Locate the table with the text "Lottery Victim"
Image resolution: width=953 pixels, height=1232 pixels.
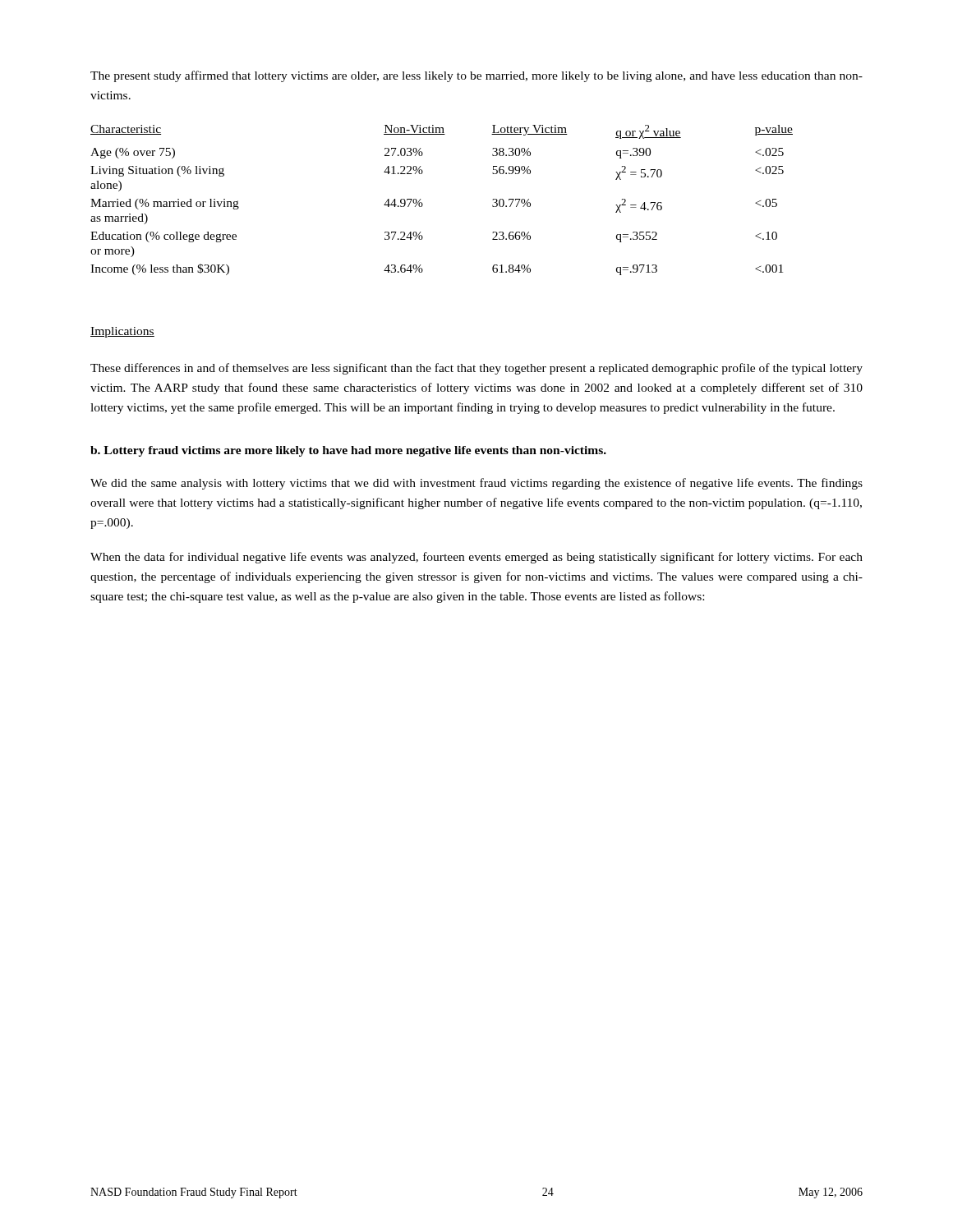click(x=476, y=199)
